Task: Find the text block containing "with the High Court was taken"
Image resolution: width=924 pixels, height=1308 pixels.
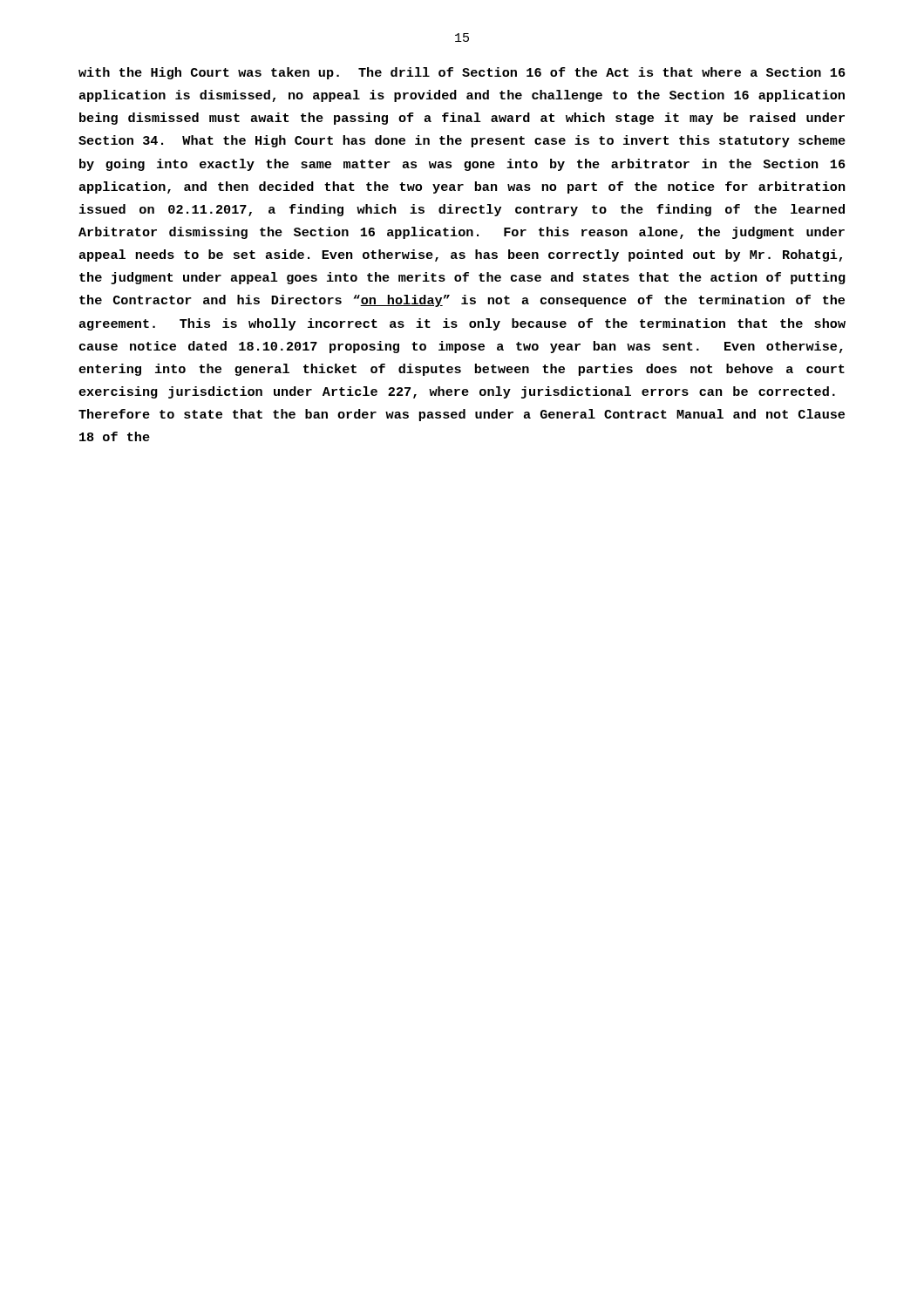Action: click(x=462, y=256)
